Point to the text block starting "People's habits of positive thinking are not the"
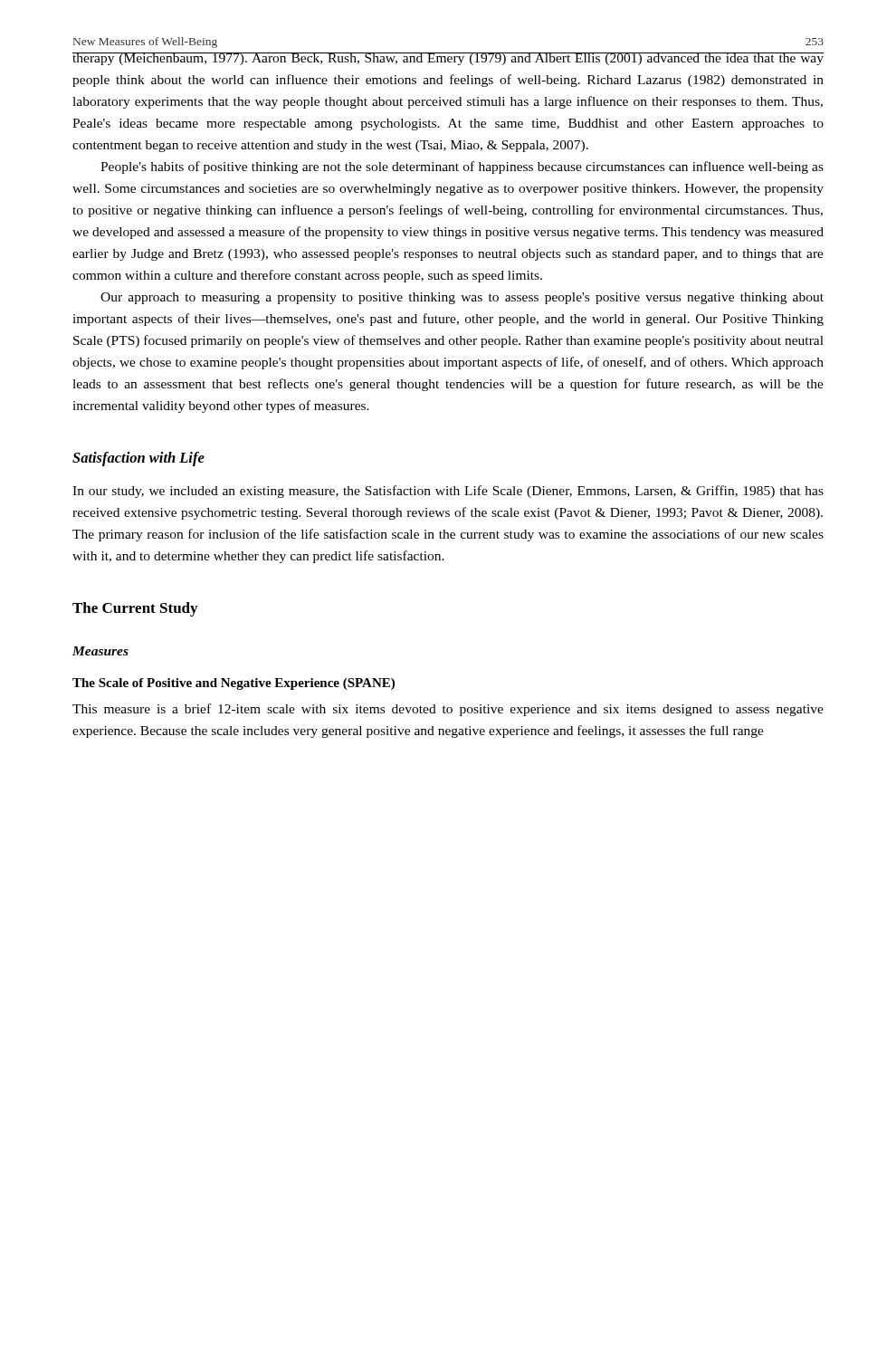The width and height of the screenshot is (896, 1358). tap(448, 221)
